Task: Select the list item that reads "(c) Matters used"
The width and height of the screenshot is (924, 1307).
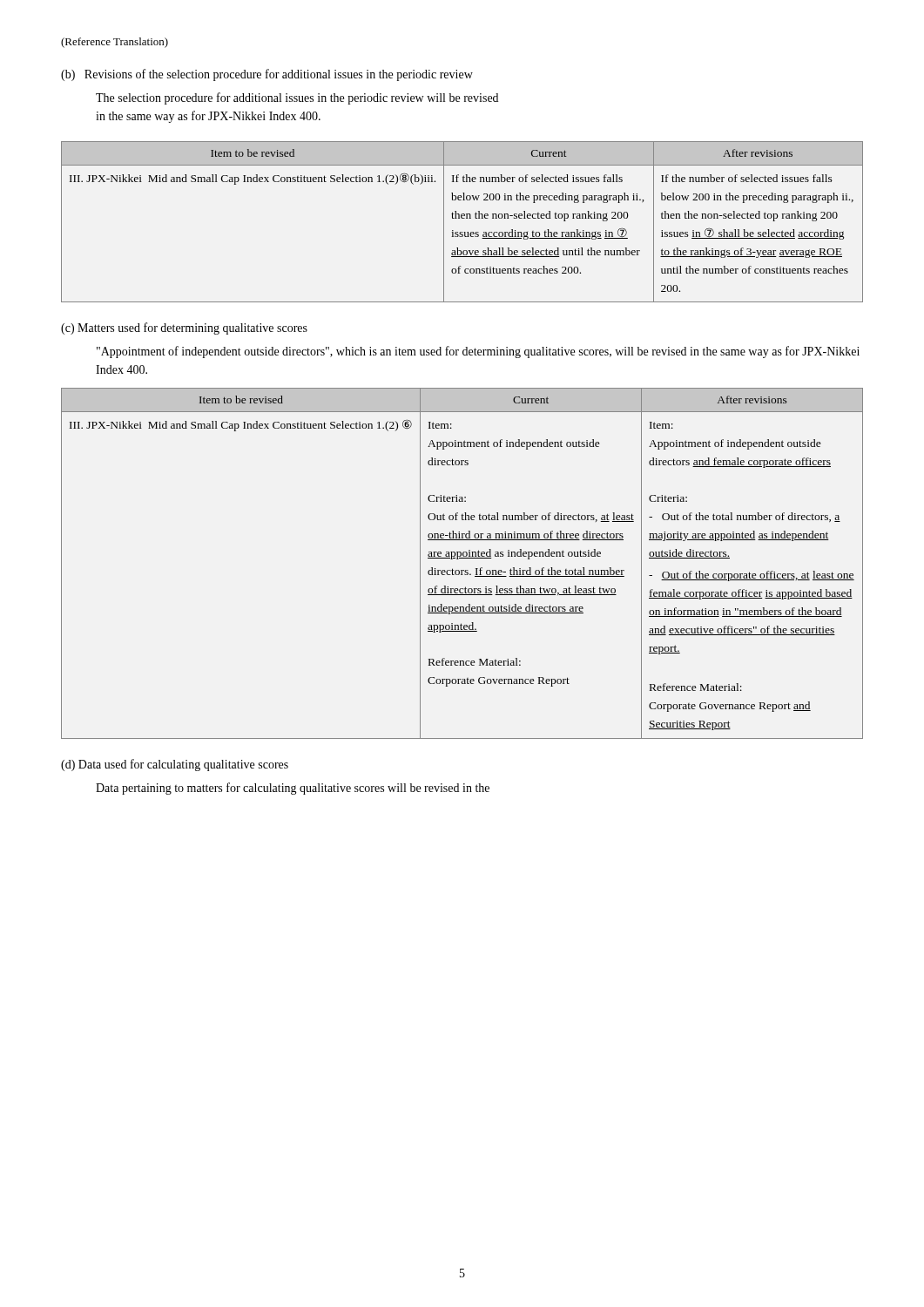Action: 462,351
